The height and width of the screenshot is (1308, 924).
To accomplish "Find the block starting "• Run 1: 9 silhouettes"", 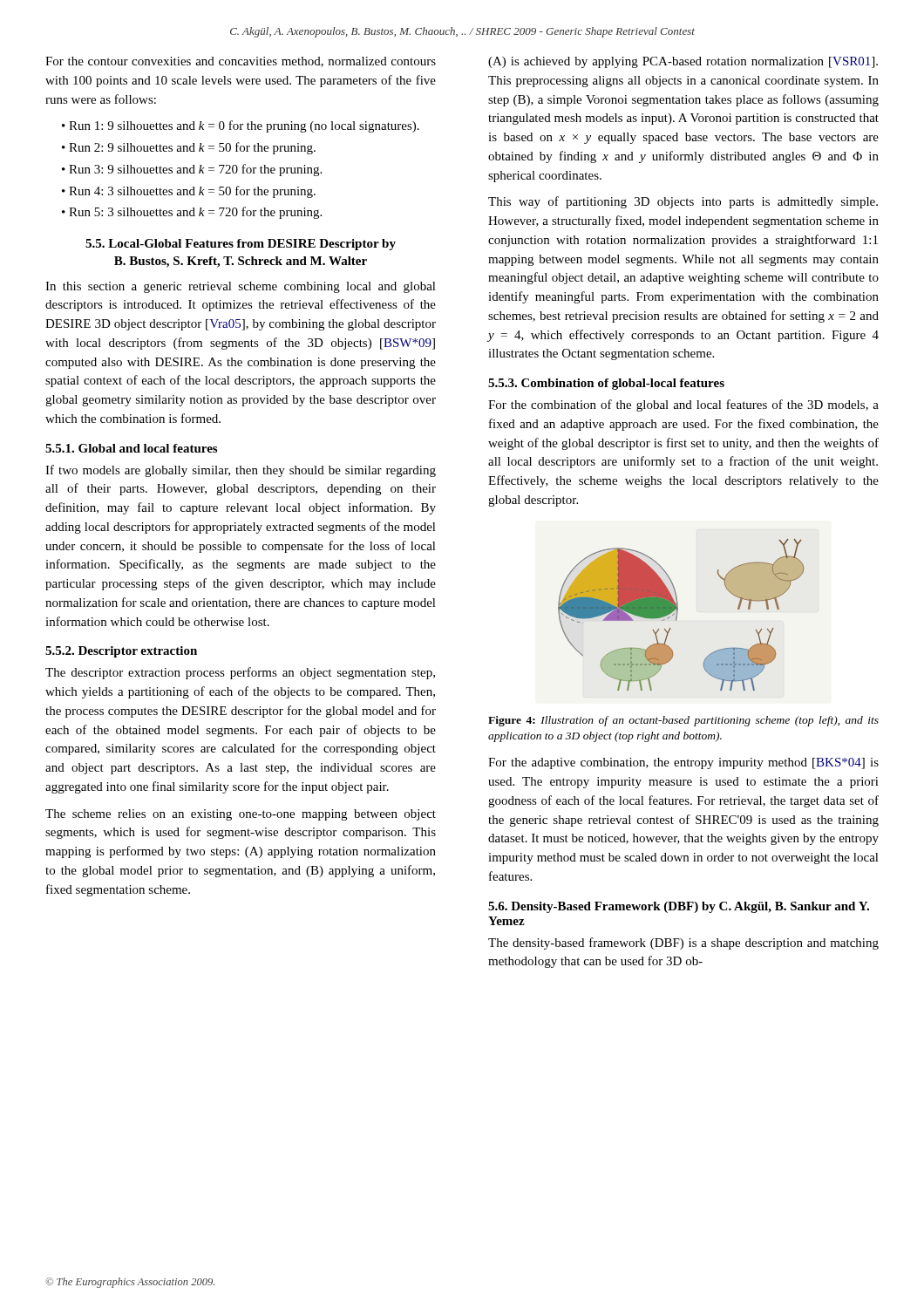I will point(240,126).
